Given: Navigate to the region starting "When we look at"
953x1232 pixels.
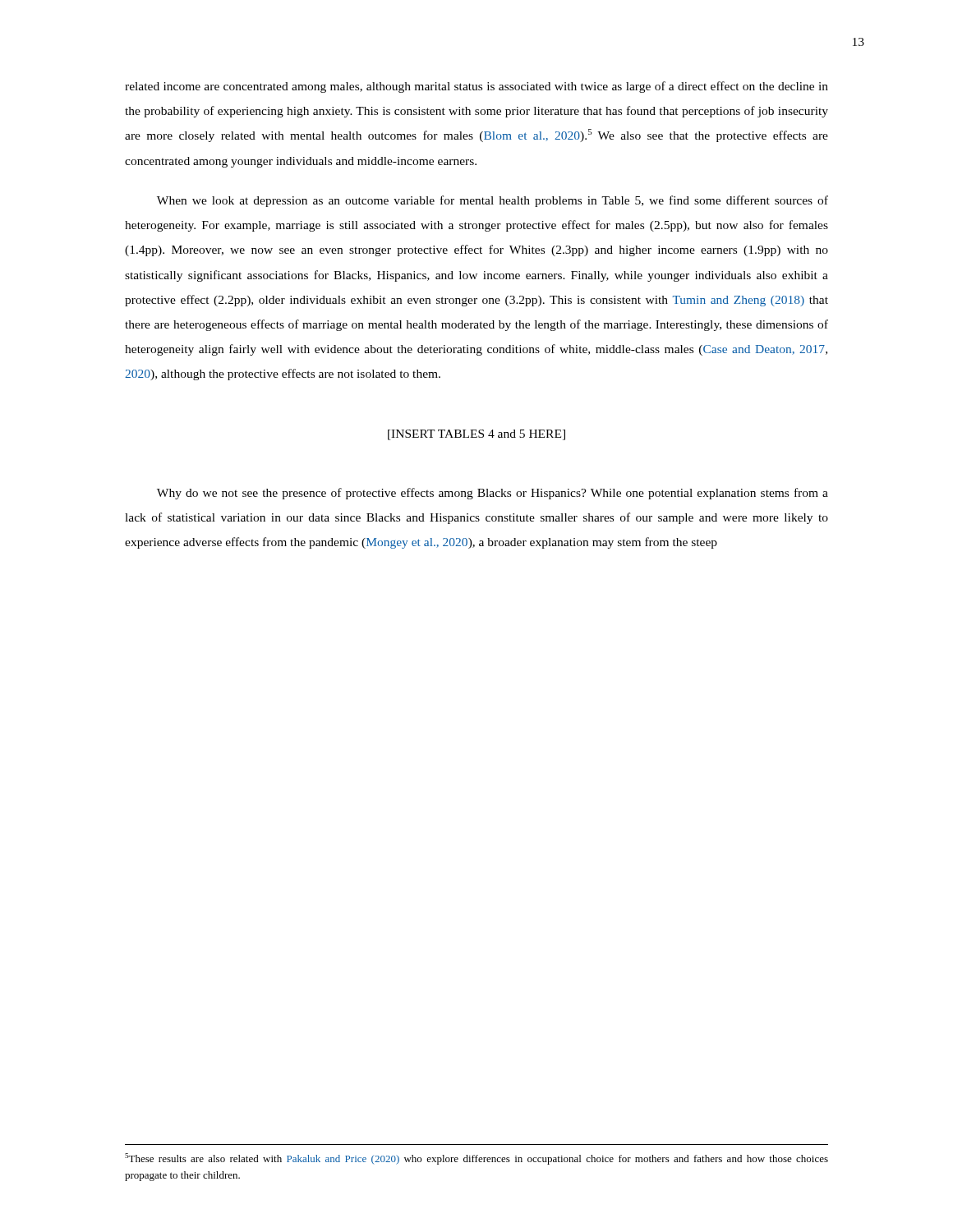Looking at the screenshot, I should click(476, 287).
